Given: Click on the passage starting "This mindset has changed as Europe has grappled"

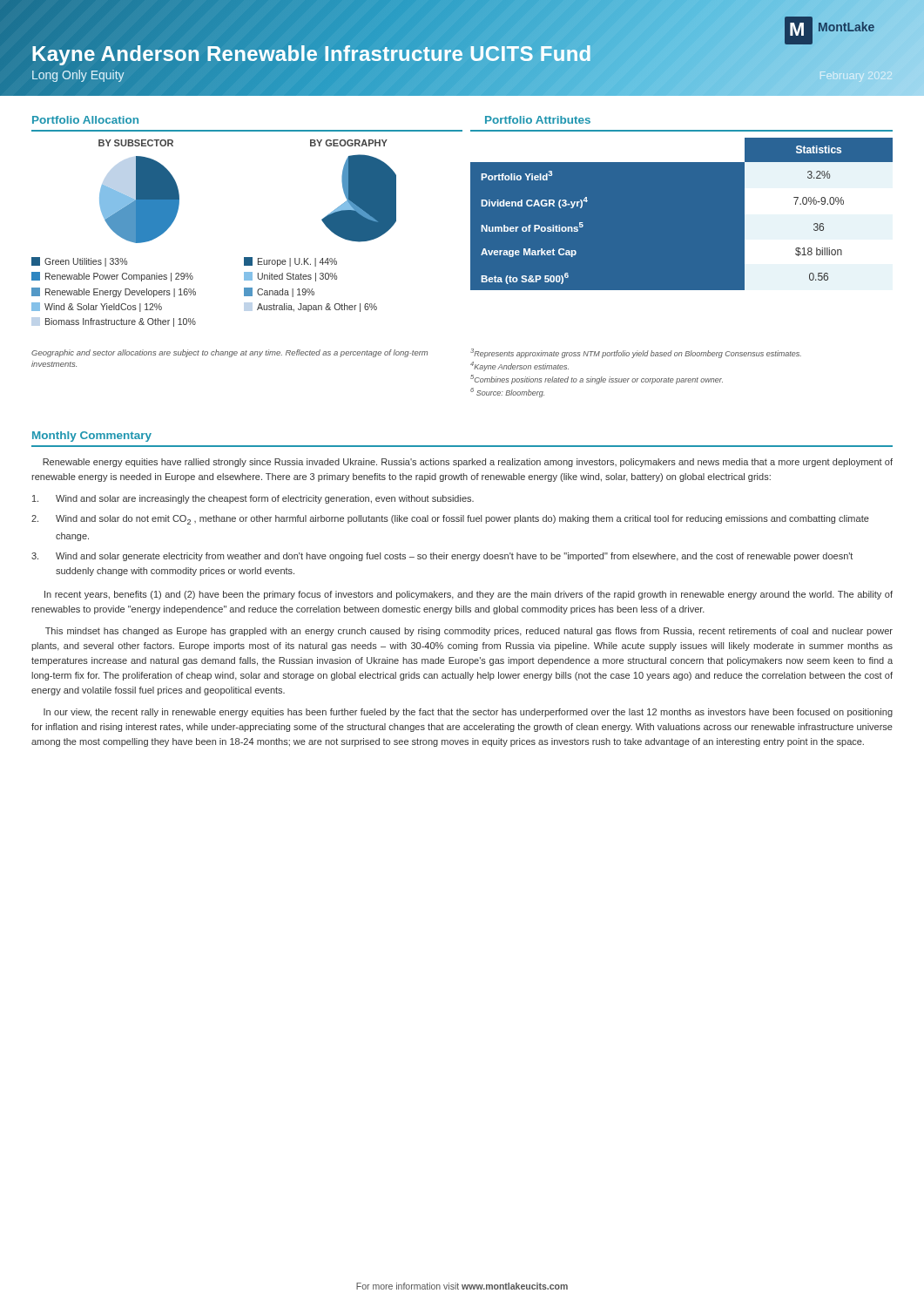Looking at the screenshot, I should click(462, 660).
